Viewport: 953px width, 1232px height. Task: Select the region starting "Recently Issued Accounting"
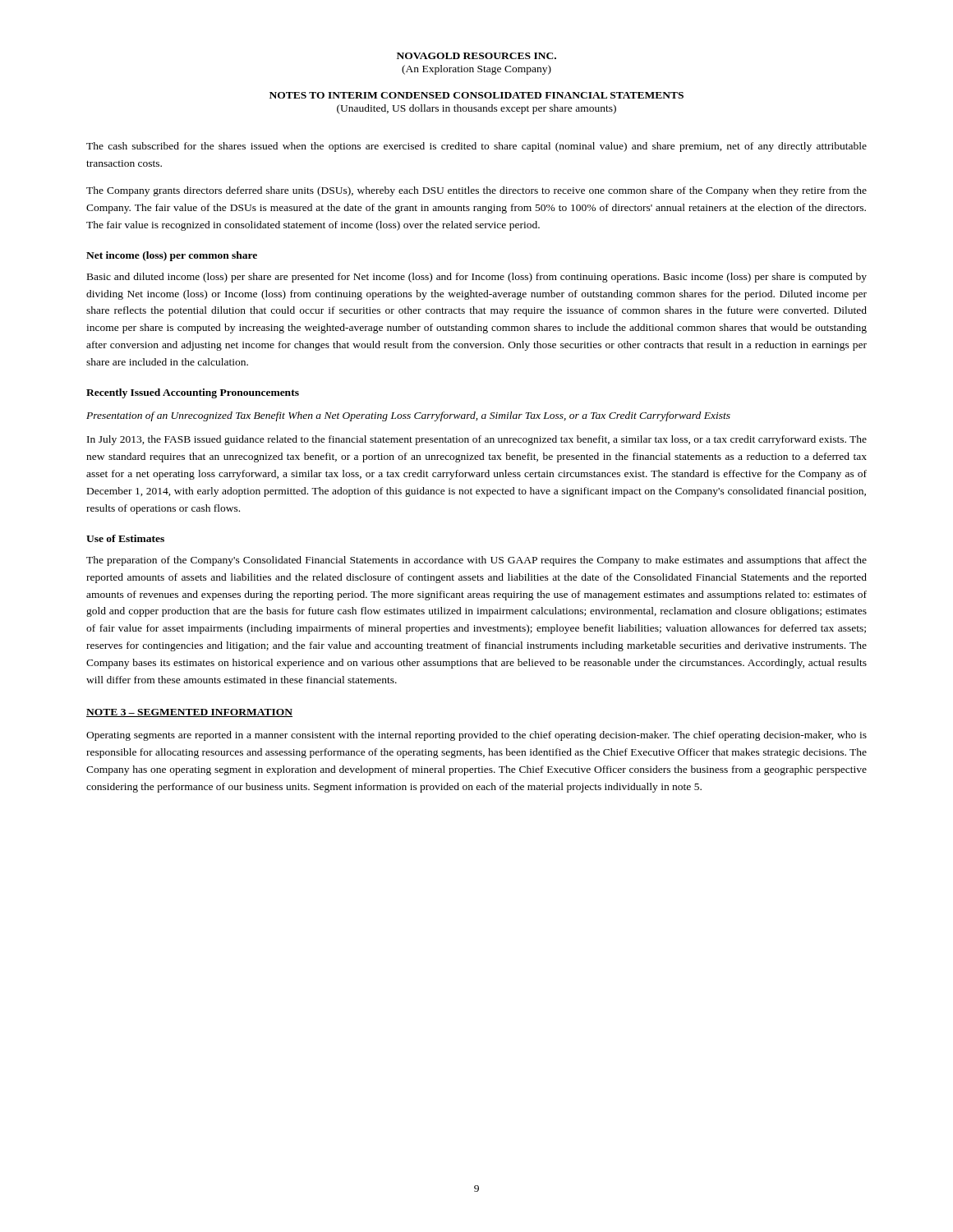pos(193,392)
